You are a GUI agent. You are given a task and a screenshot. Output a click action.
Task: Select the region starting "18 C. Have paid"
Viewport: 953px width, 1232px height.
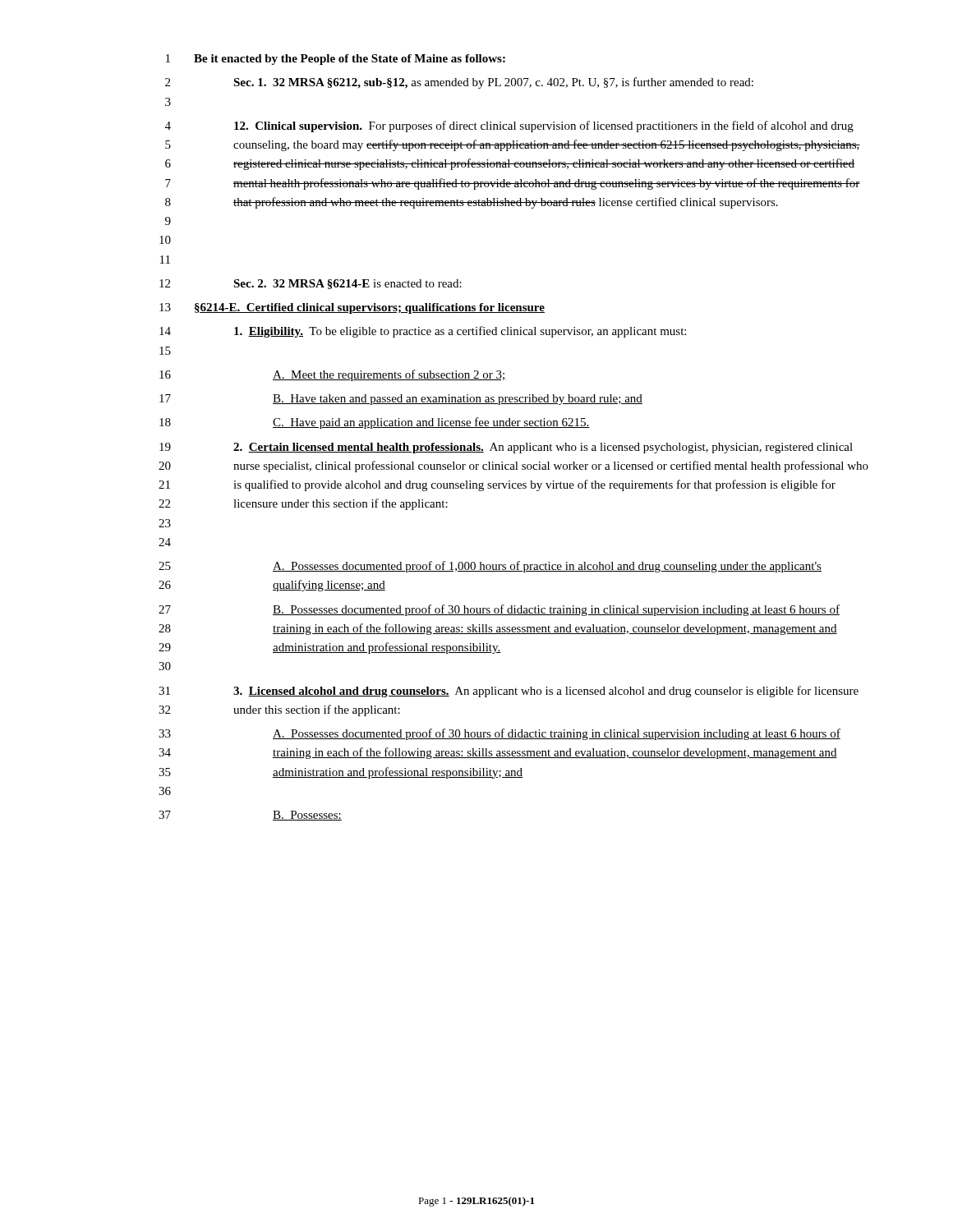click(501, 423)
